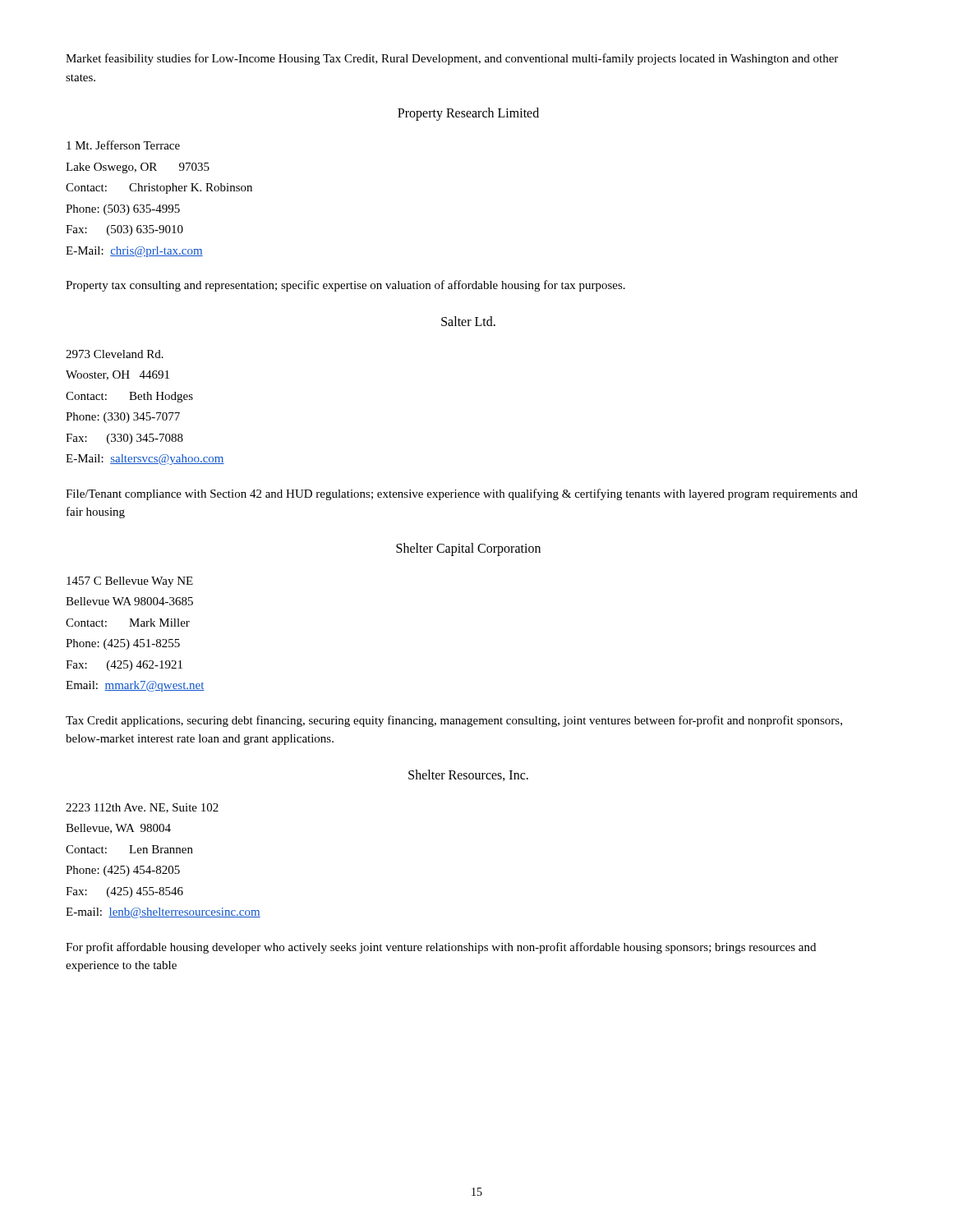Point to the block beginning "2223 112th Ave. NE,"
953x1232 pixels.
(163, 859)
